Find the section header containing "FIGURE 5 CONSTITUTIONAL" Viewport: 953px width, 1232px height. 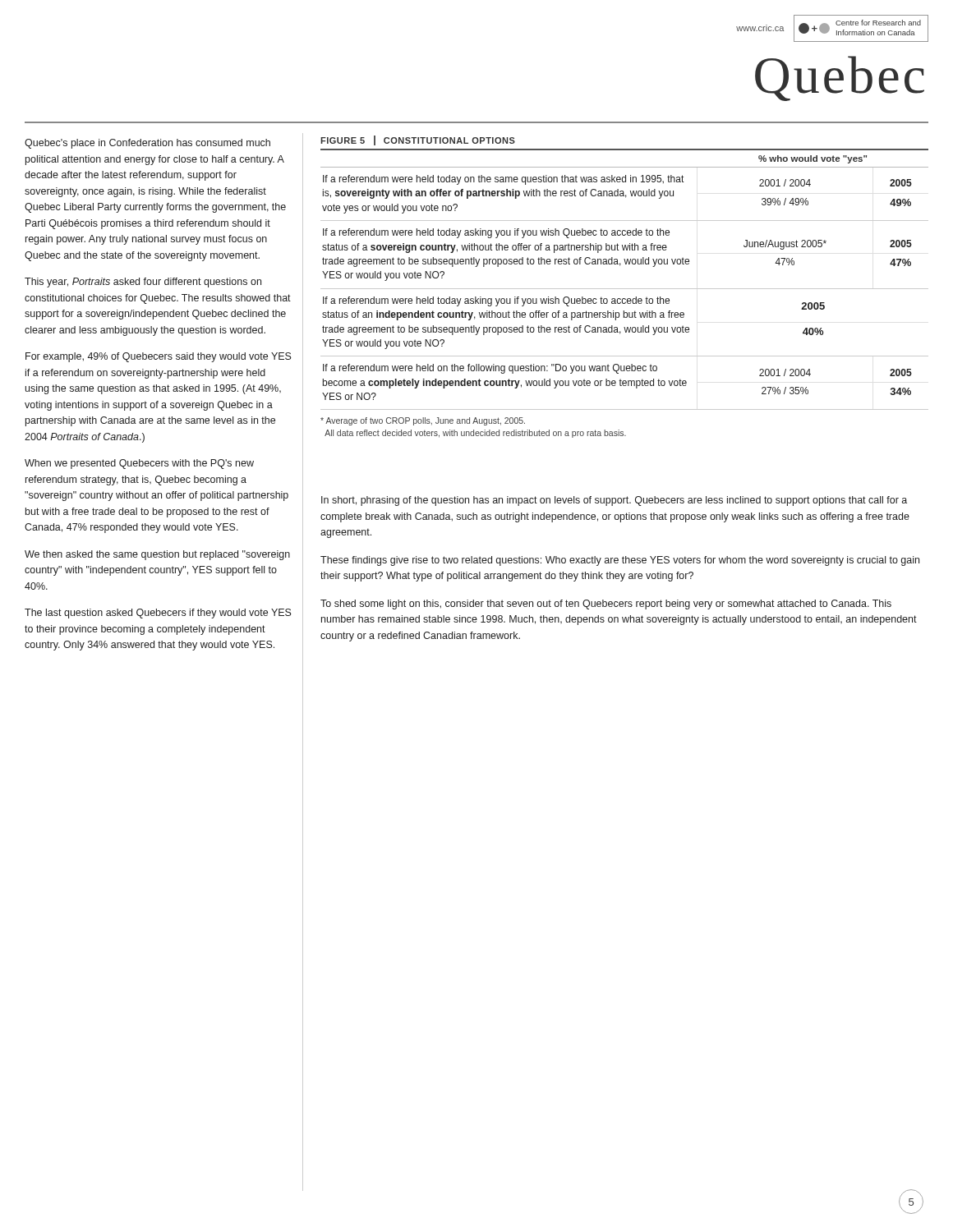tap(418, 140)
